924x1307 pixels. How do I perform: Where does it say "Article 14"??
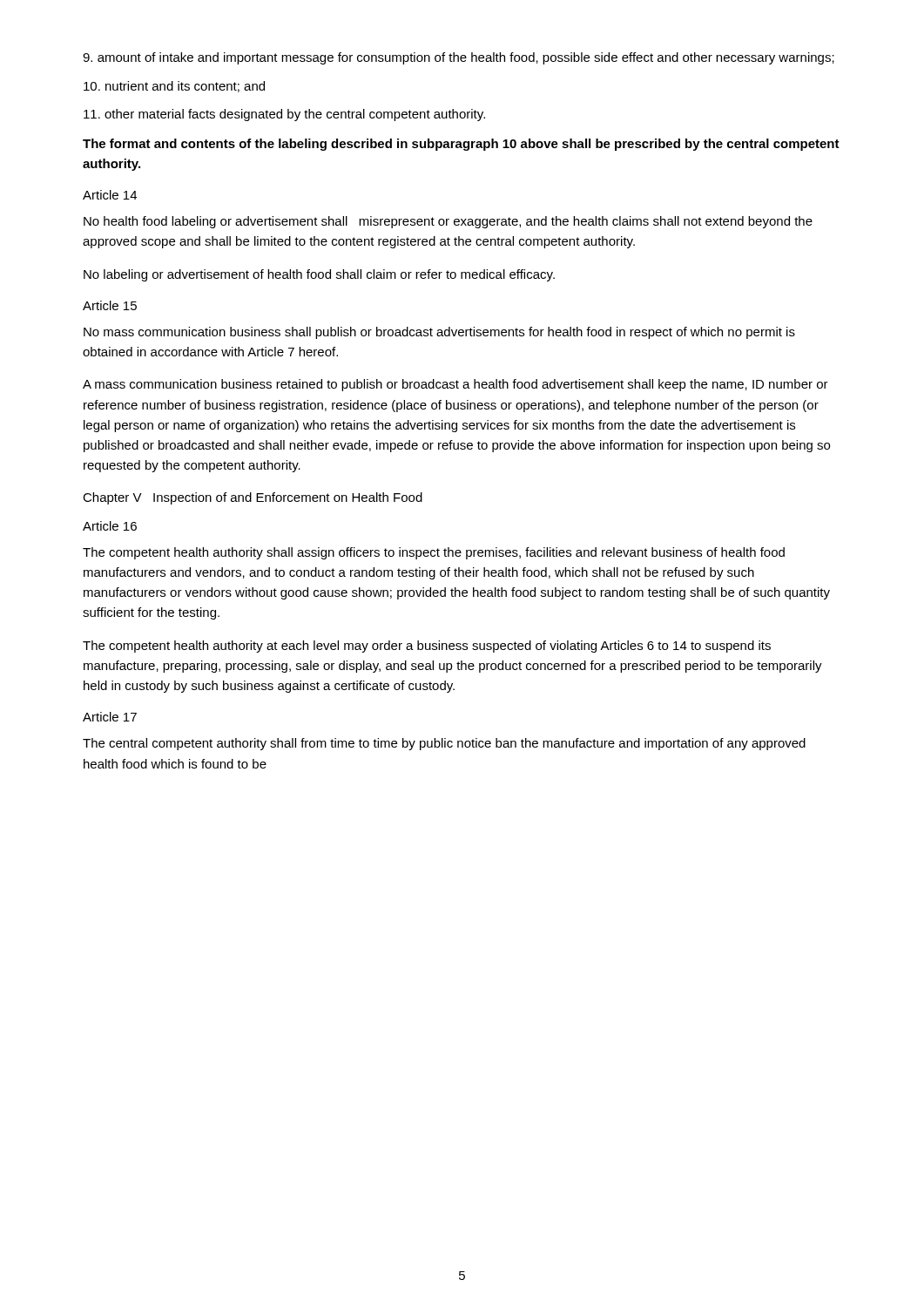[110, 195]
